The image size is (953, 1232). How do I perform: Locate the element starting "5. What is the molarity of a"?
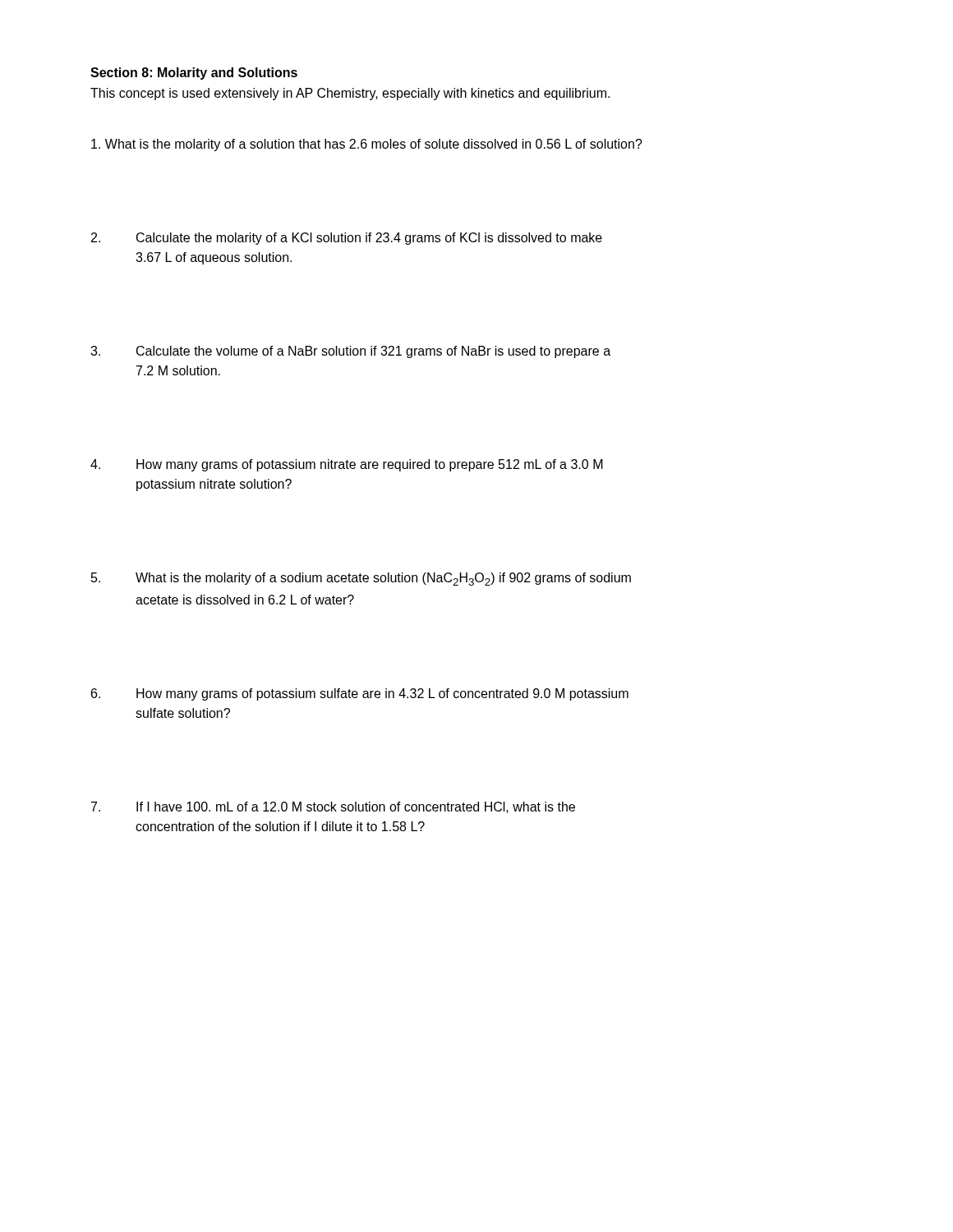click(x=476, y=589)
